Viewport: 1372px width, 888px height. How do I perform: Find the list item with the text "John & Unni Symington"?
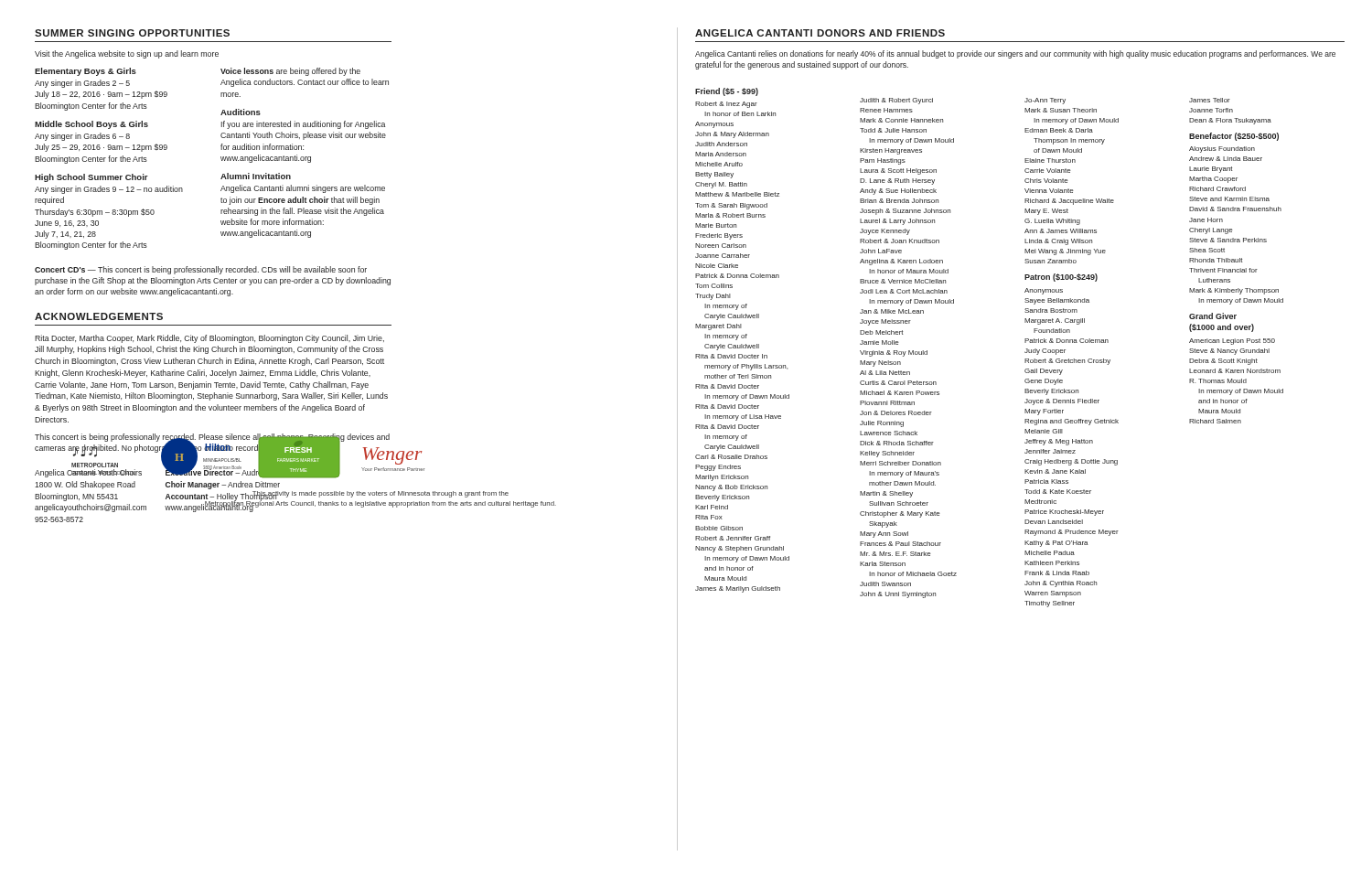898,594
